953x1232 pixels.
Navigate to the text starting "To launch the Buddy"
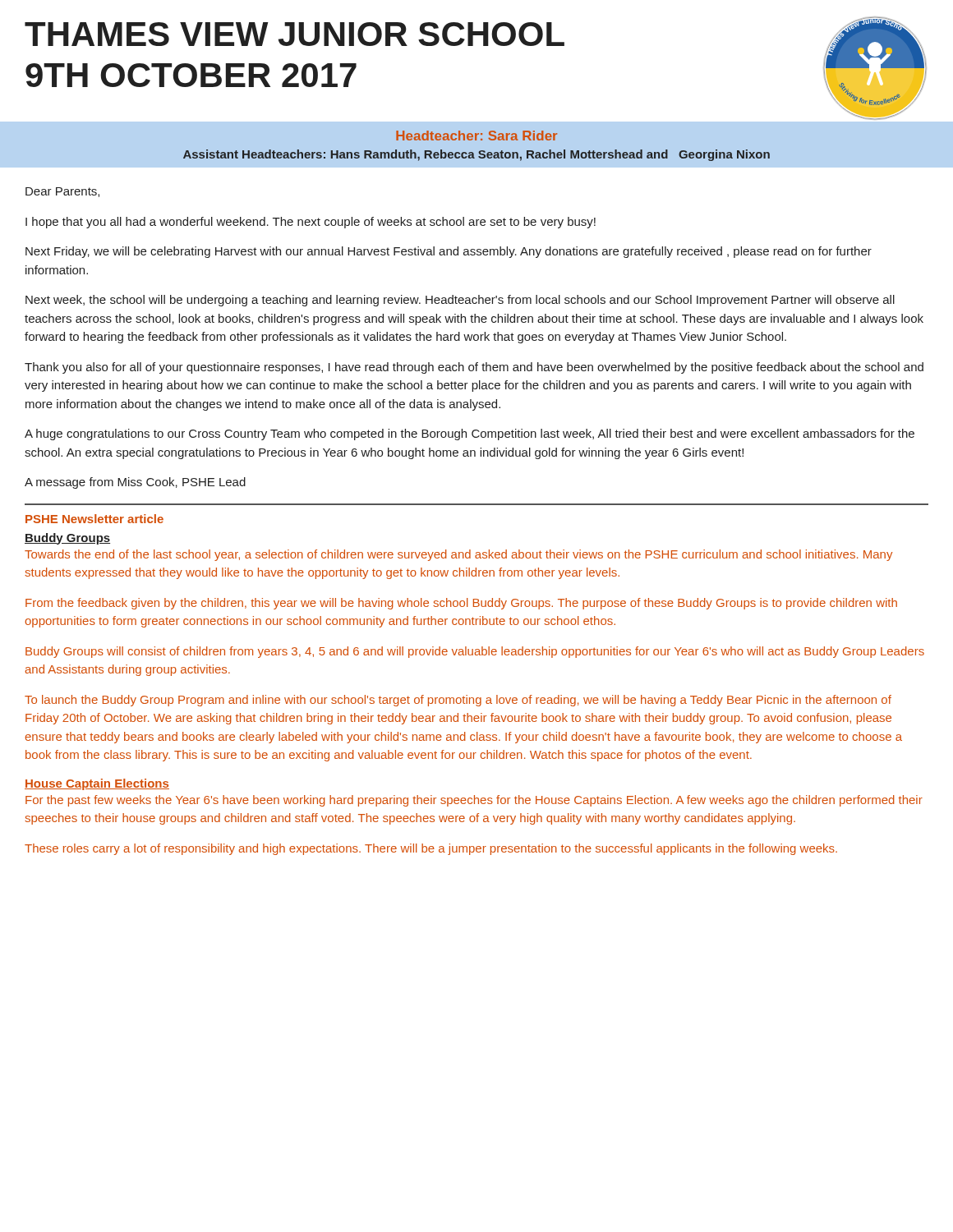coord(463,727)
